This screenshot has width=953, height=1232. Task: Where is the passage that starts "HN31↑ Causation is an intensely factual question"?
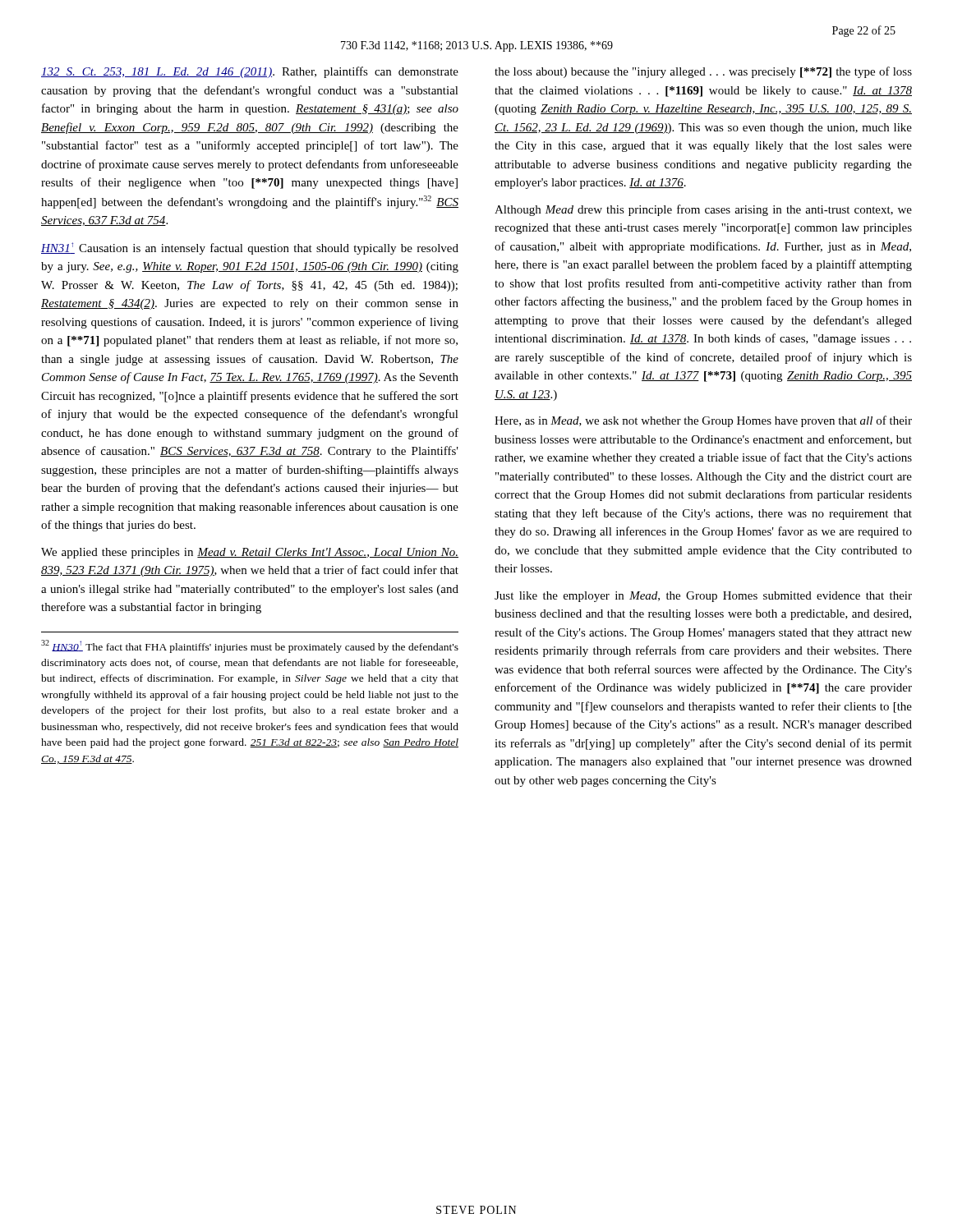tap(250, 386)
